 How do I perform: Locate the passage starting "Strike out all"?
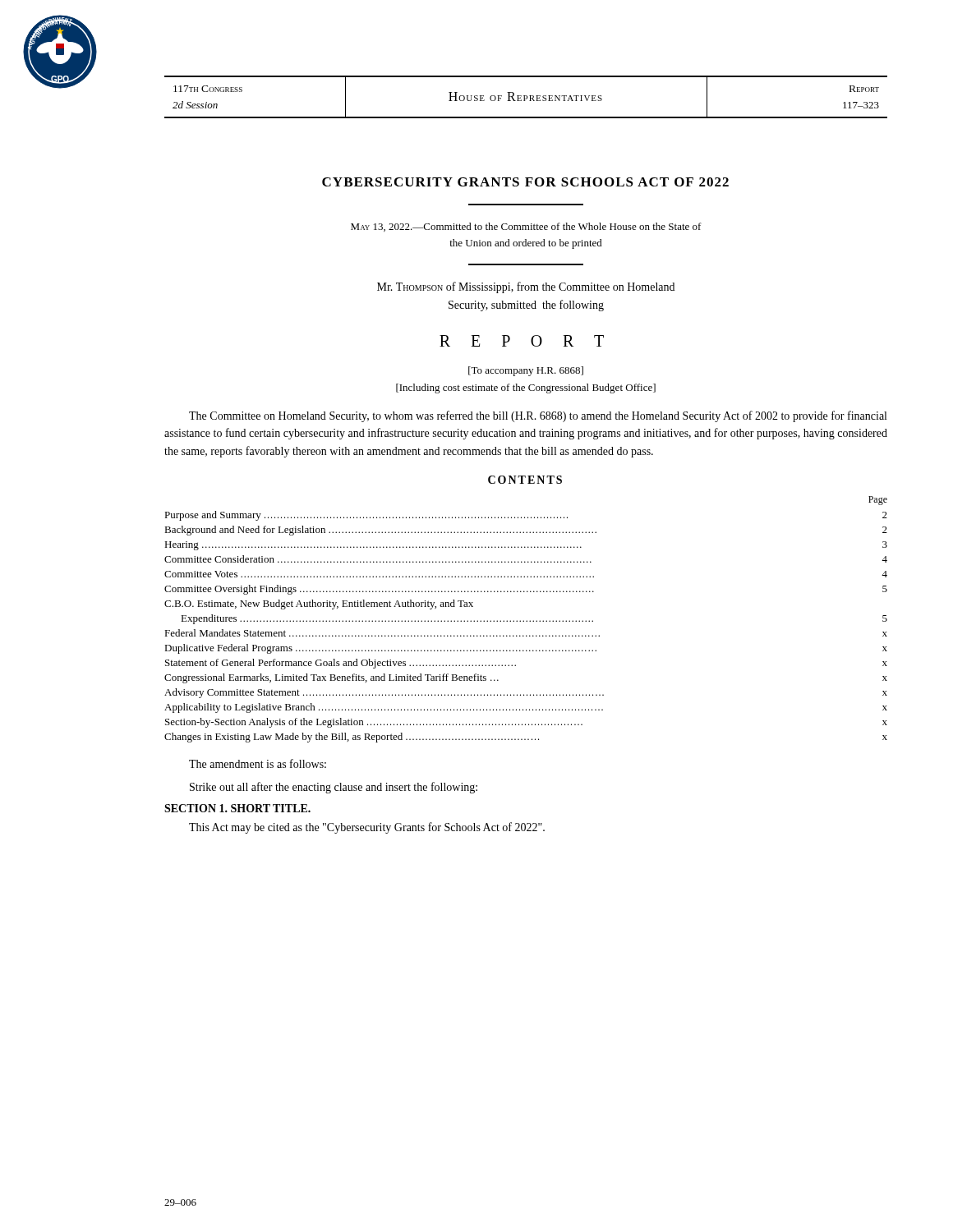334,787
